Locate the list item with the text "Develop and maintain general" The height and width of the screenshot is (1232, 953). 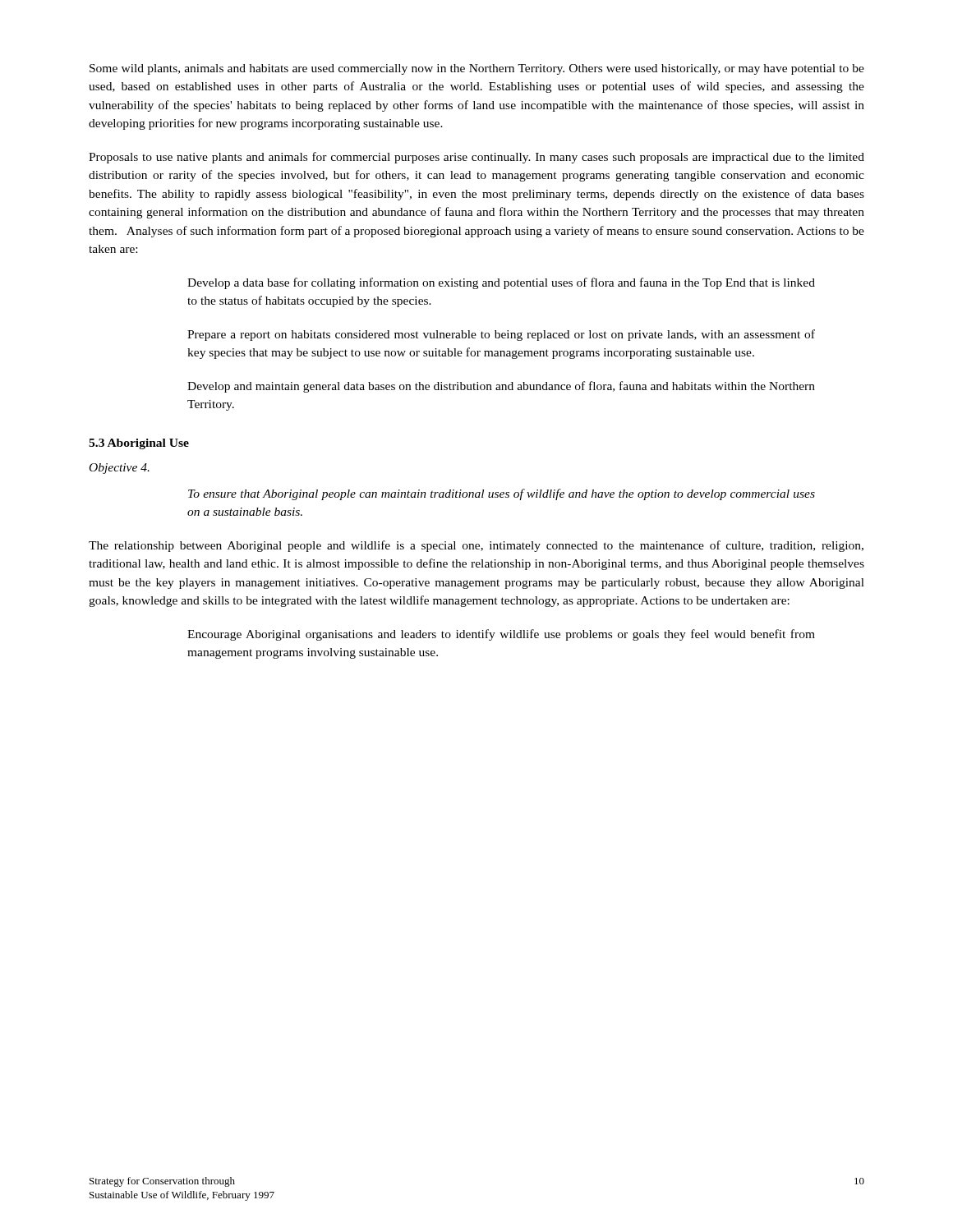point(501,394)
